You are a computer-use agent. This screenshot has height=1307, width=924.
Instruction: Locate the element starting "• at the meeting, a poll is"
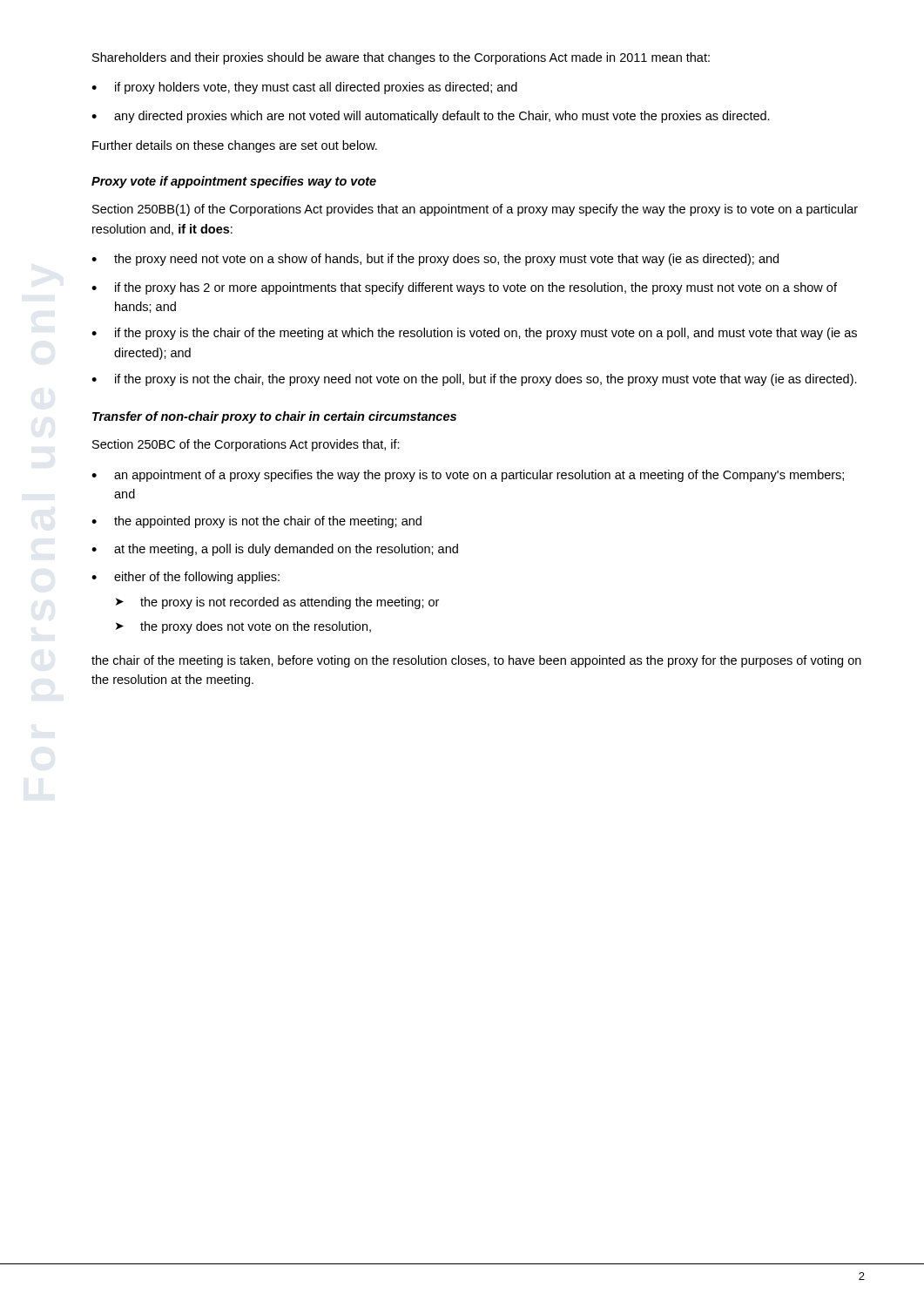pos(275,550)
